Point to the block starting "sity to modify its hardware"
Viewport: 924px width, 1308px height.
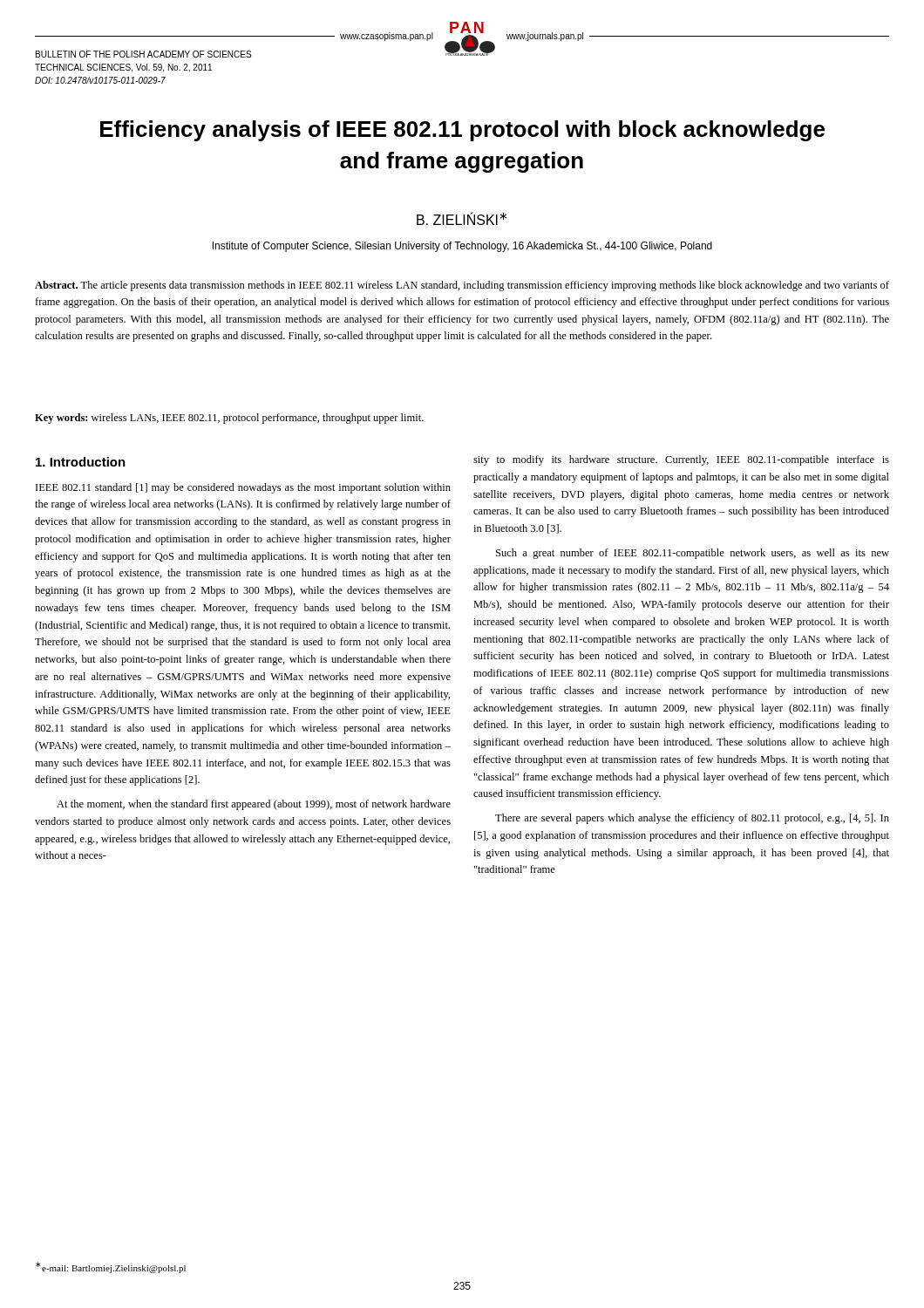(x=681, y=665)
